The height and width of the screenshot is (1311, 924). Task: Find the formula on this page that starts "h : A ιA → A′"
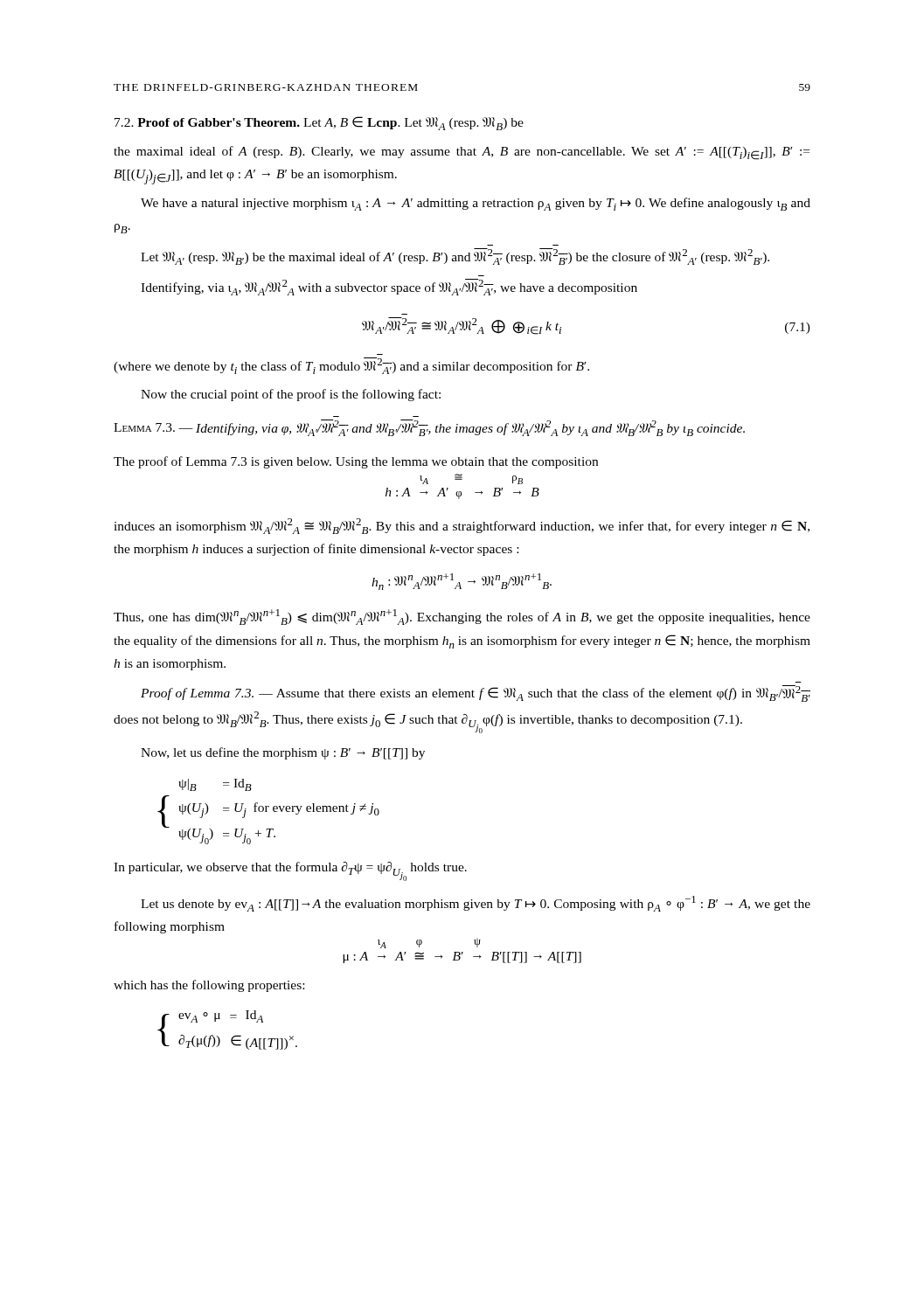pos(462,492)
